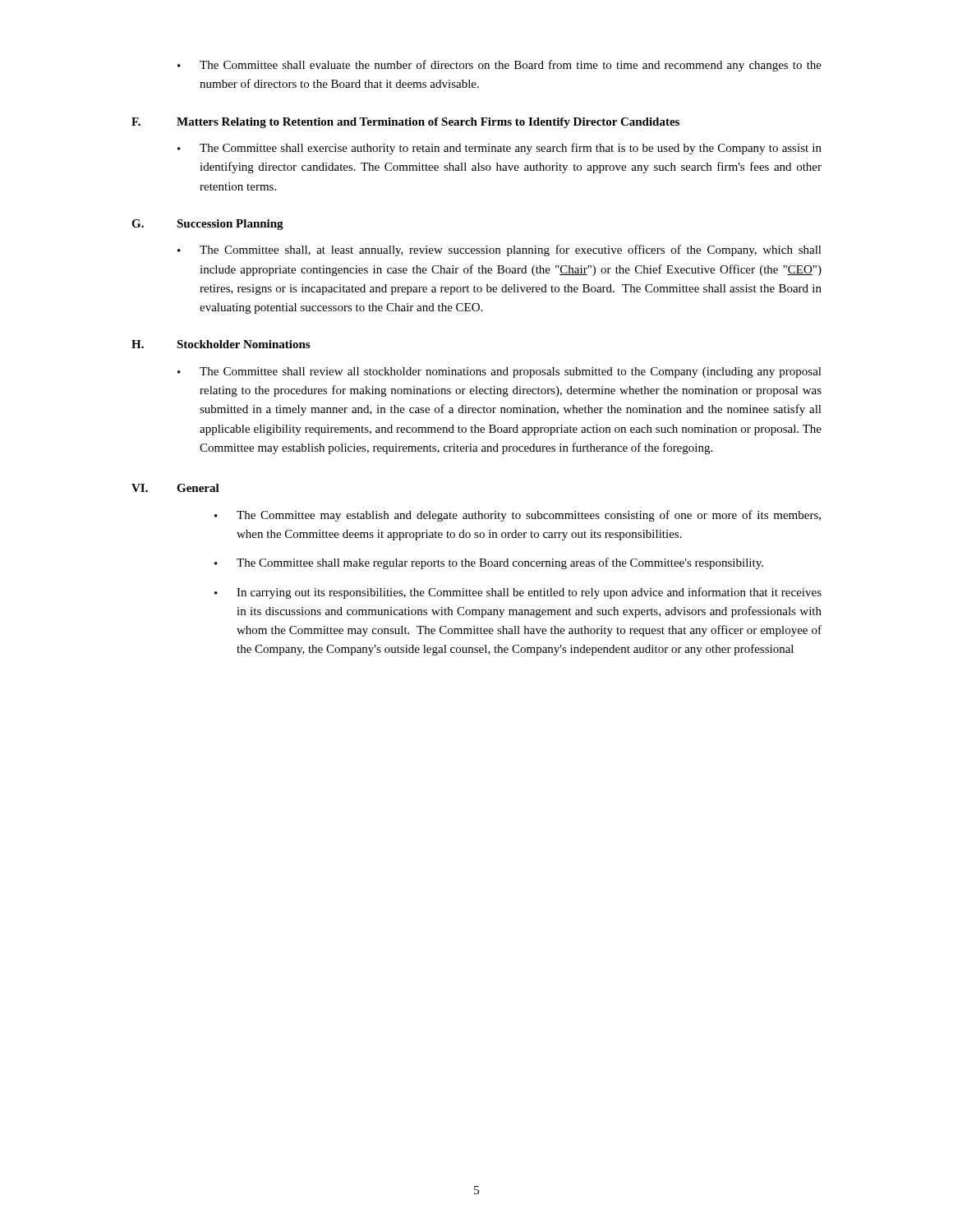Select the region starting "F. Matters Relating to Retention and Termination of"

476,121
